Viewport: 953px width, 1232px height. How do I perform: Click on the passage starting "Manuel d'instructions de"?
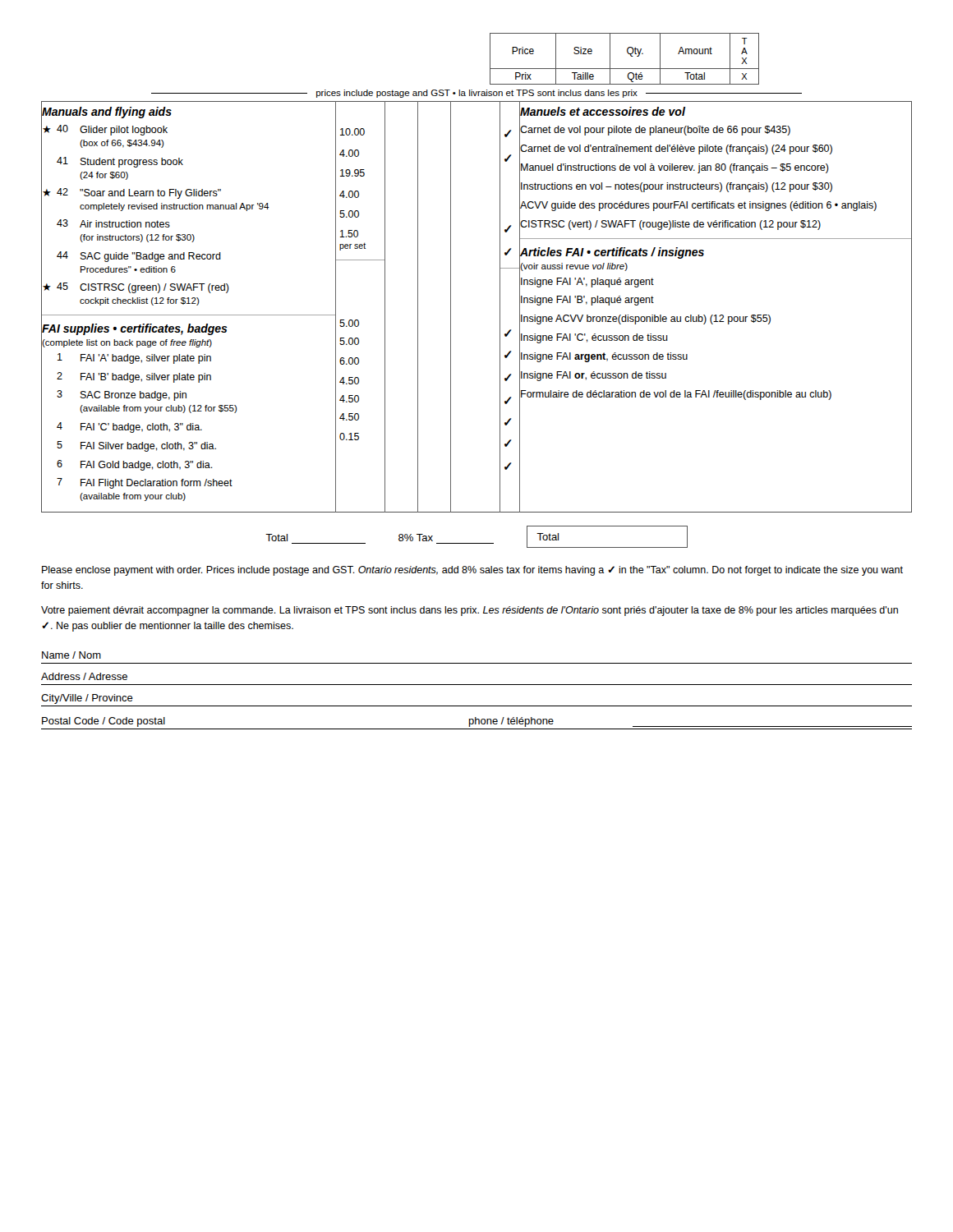click(x=716, y=168)
